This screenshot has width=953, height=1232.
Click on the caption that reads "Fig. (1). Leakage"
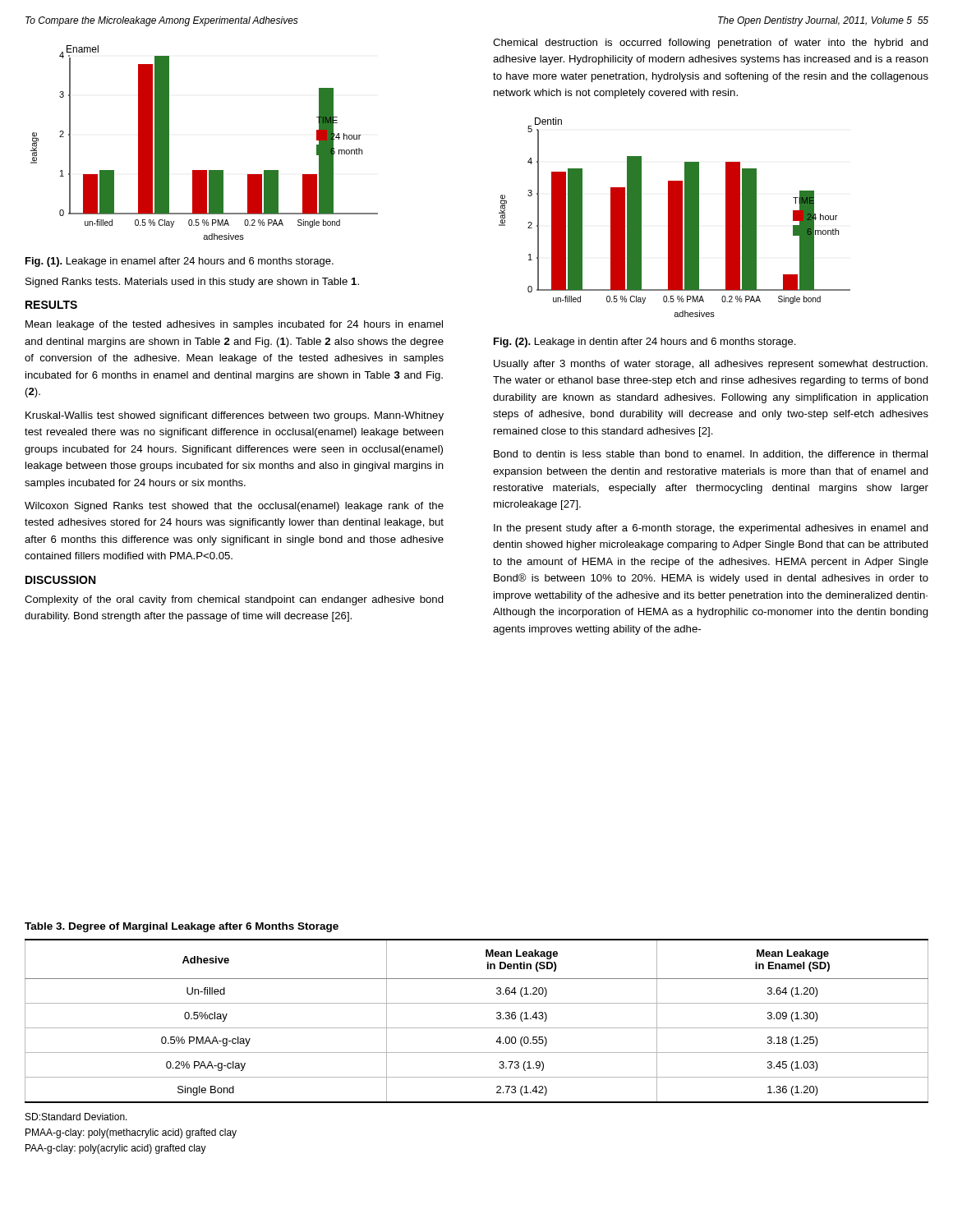tap(179, 261)
